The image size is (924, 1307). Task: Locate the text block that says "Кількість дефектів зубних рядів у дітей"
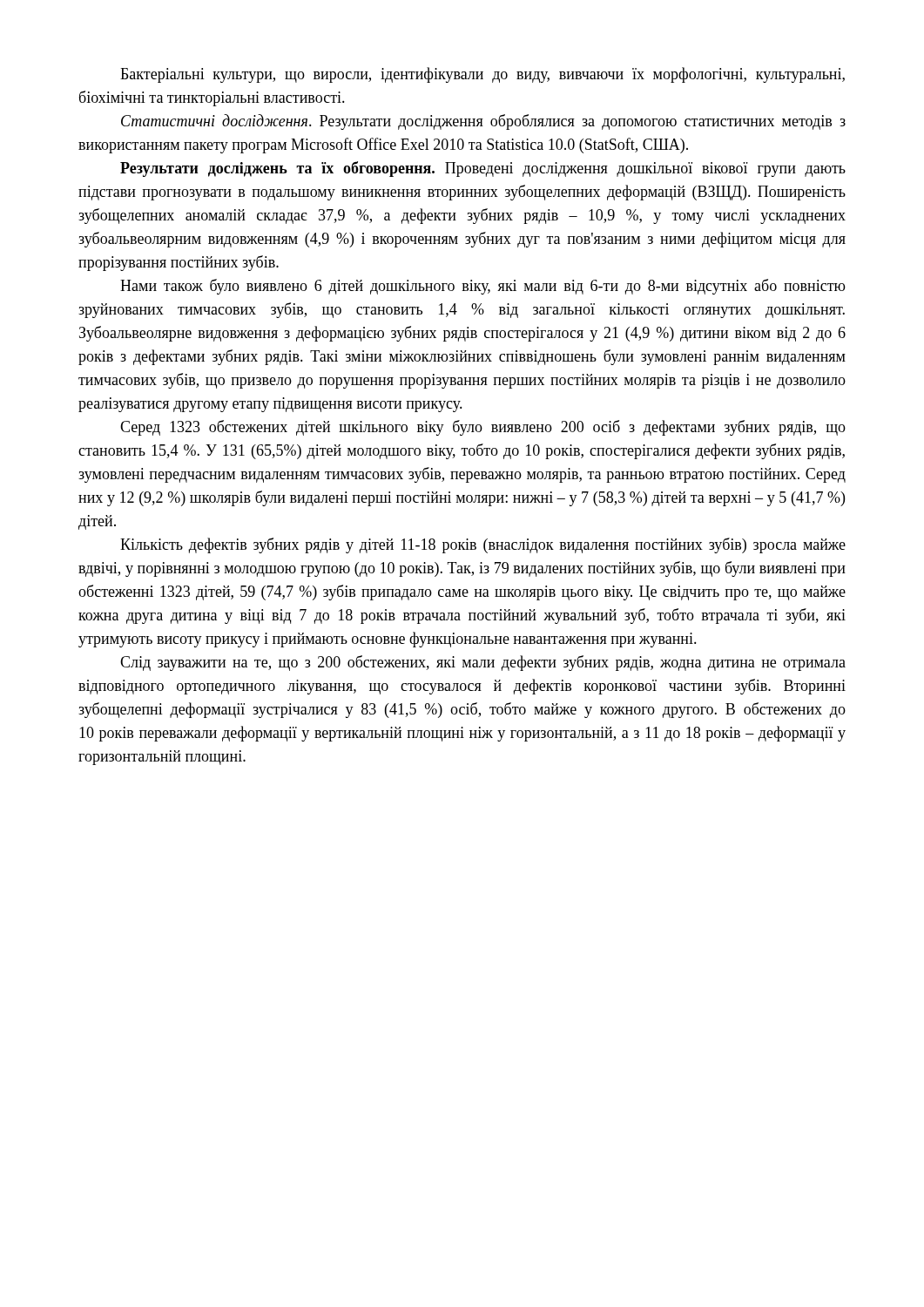(462, 592)
